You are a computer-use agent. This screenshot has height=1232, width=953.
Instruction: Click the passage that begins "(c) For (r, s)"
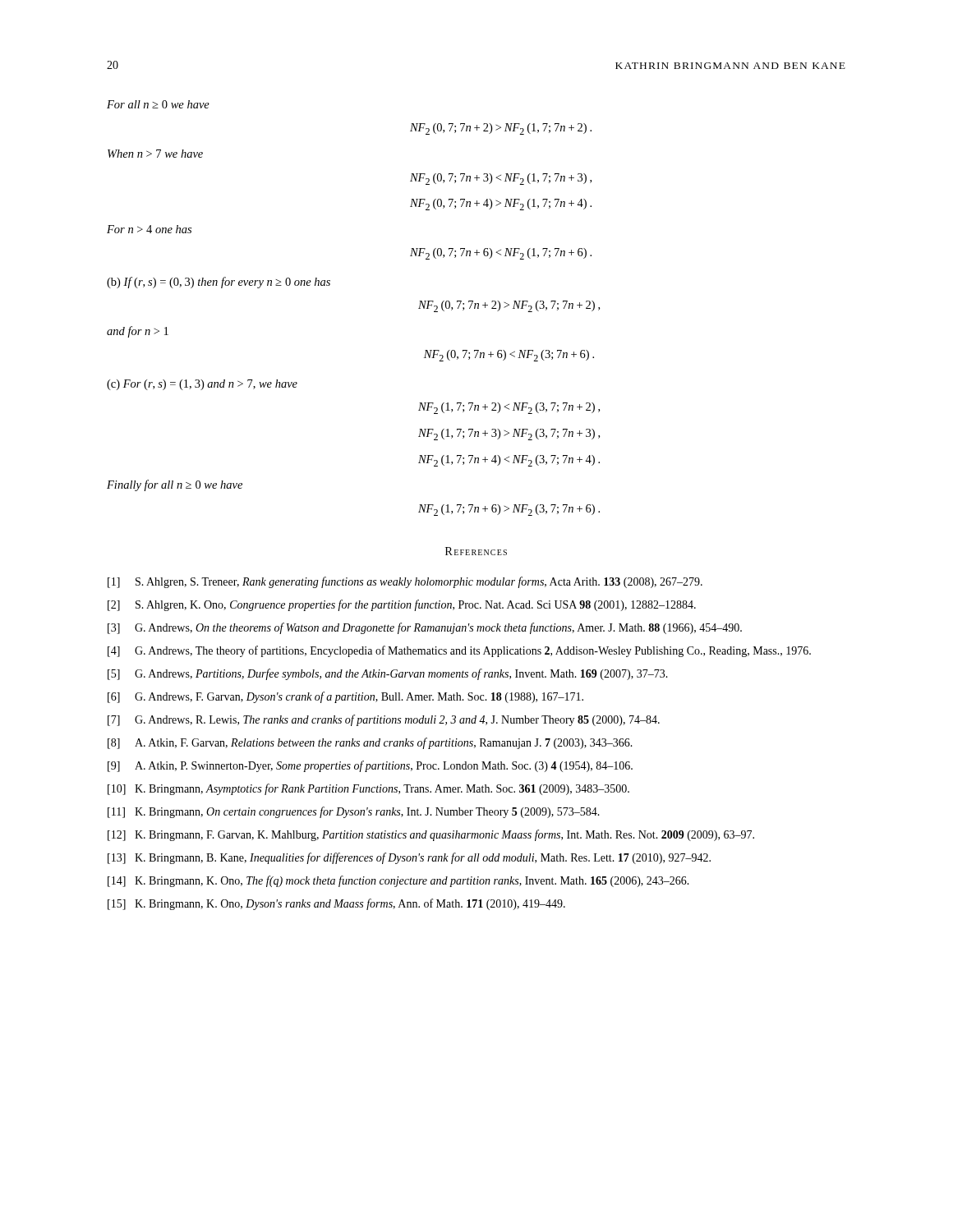(476, 447)
